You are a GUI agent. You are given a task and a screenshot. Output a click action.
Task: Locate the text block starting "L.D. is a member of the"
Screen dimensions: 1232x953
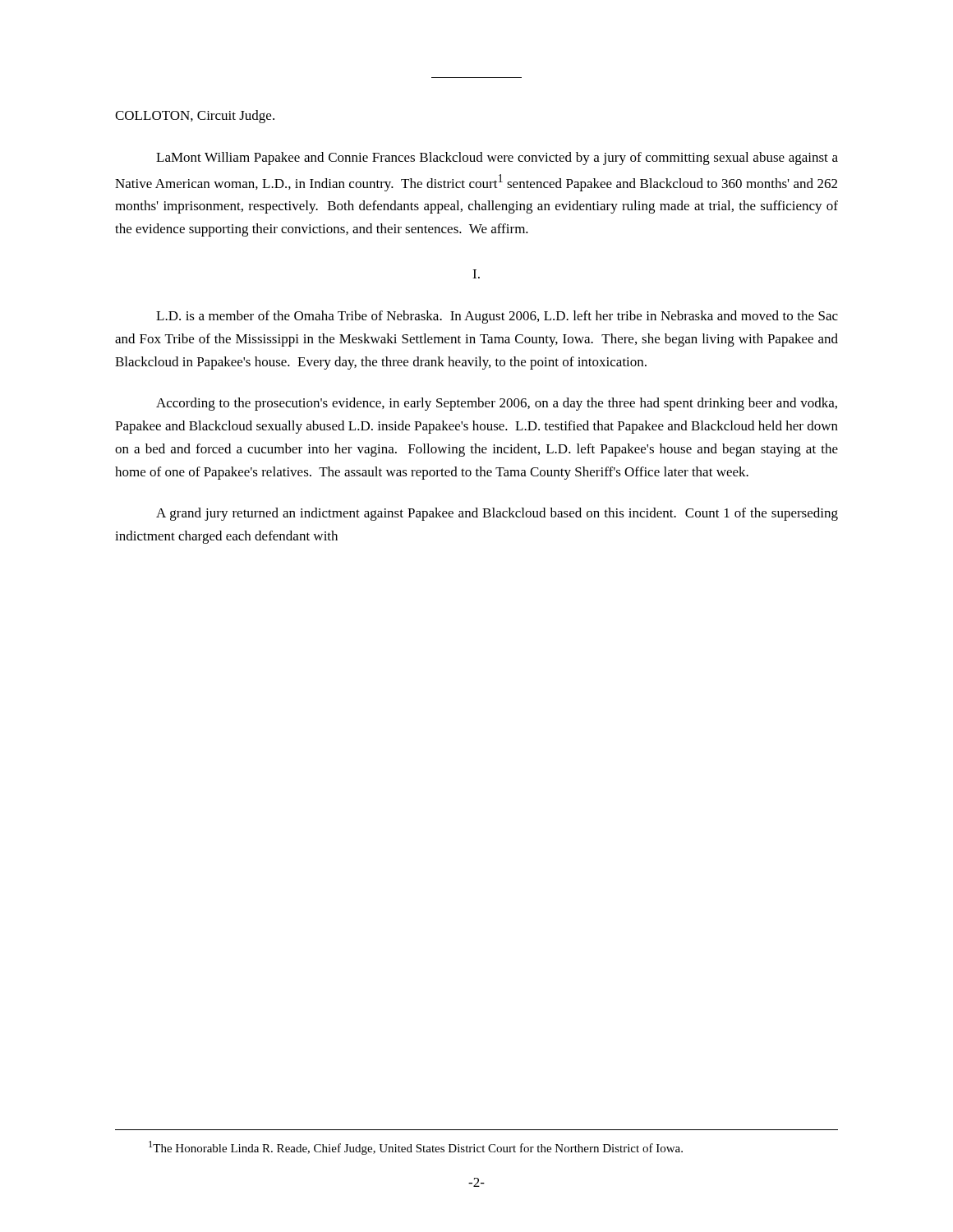point(476,339)
